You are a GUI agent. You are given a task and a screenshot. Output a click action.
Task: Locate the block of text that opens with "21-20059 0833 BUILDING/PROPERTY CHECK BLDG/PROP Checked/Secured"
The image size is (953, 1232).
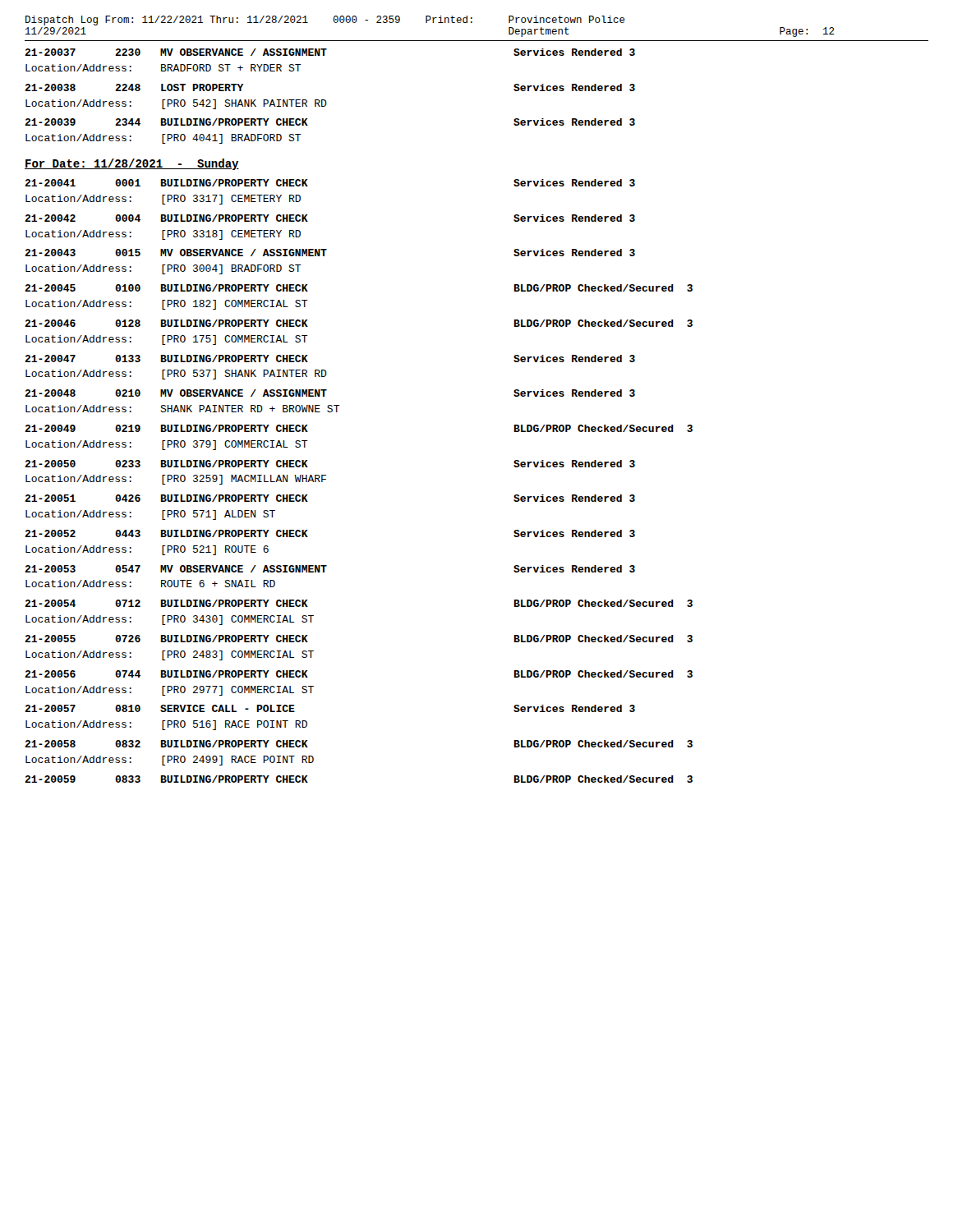coord(47,779)
